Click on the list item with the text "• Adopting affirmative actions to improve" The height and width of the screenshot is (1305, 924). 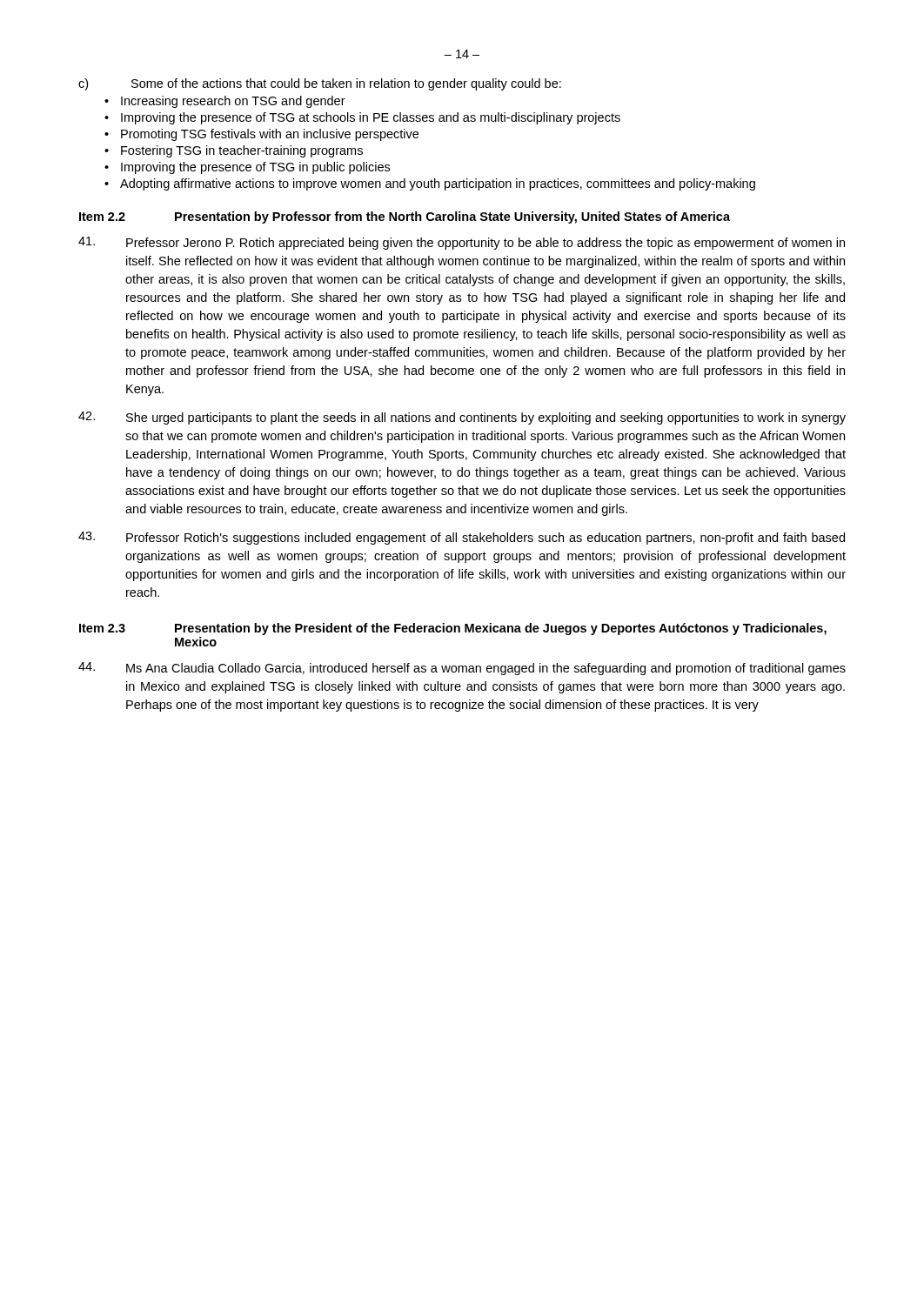[475, 184]
